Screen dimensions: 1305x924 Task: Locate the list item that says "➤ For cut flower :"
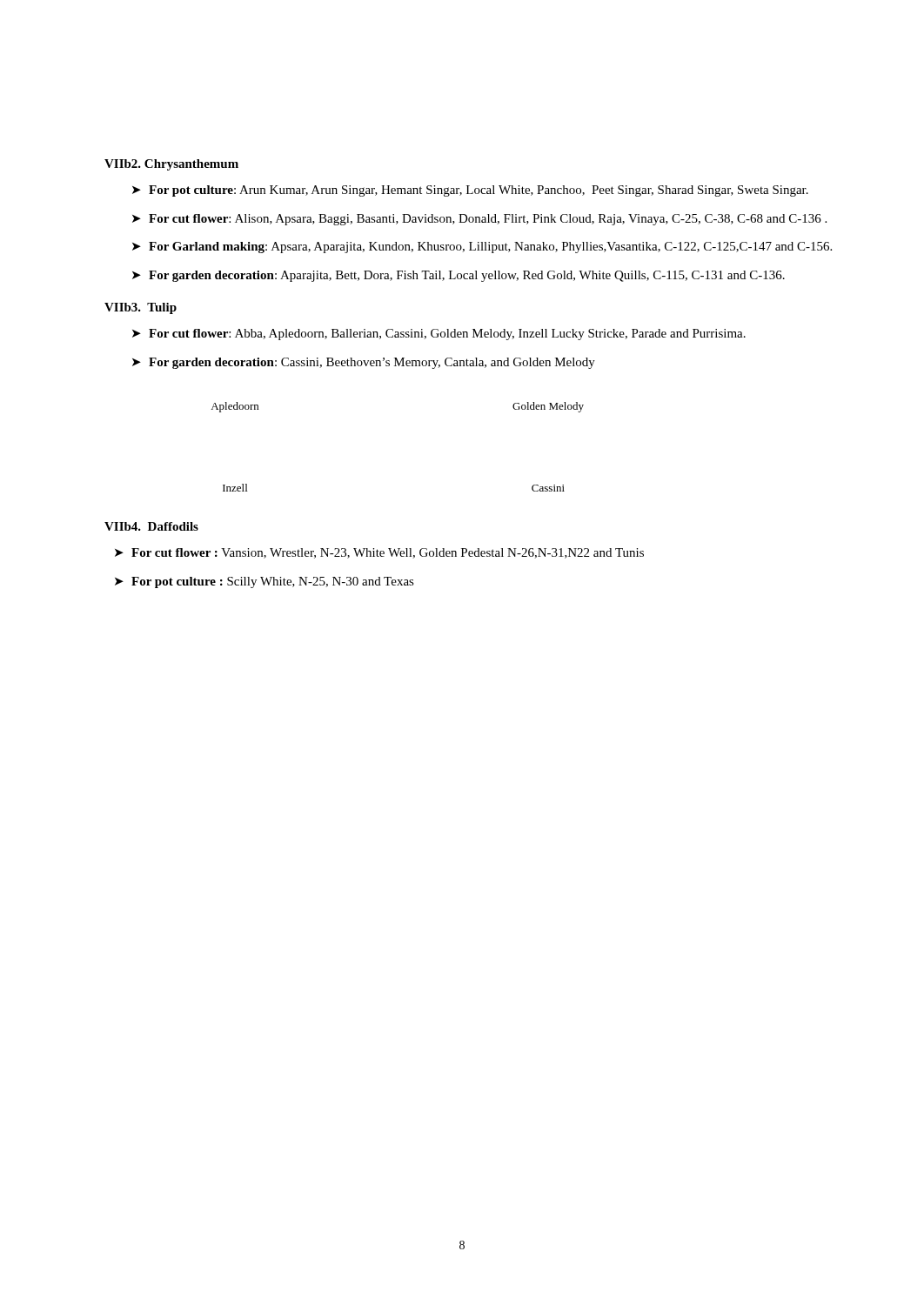379,553
